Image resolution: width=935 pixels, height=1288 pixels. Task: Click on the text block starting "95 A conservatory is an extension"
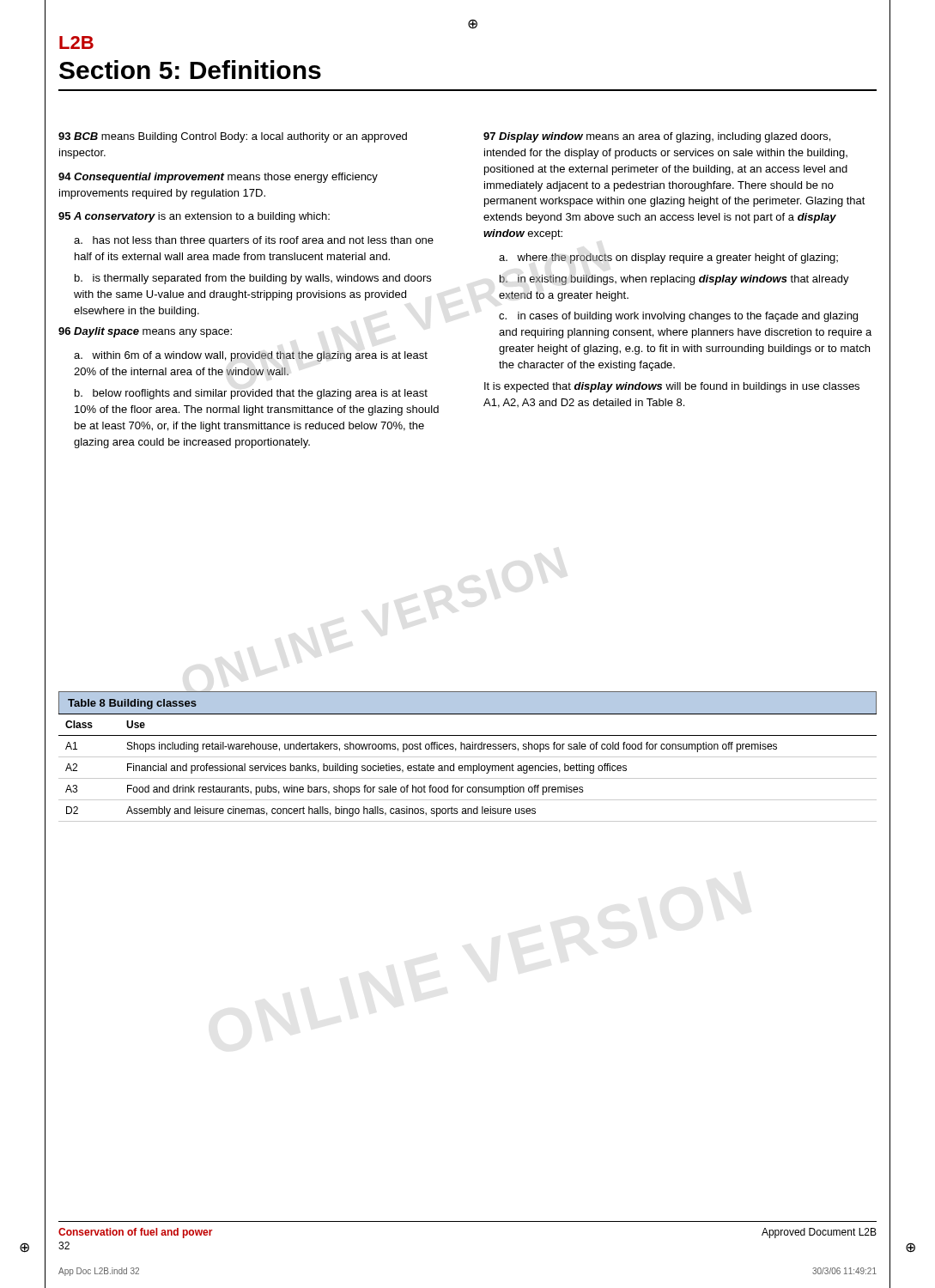coord(194,216)
